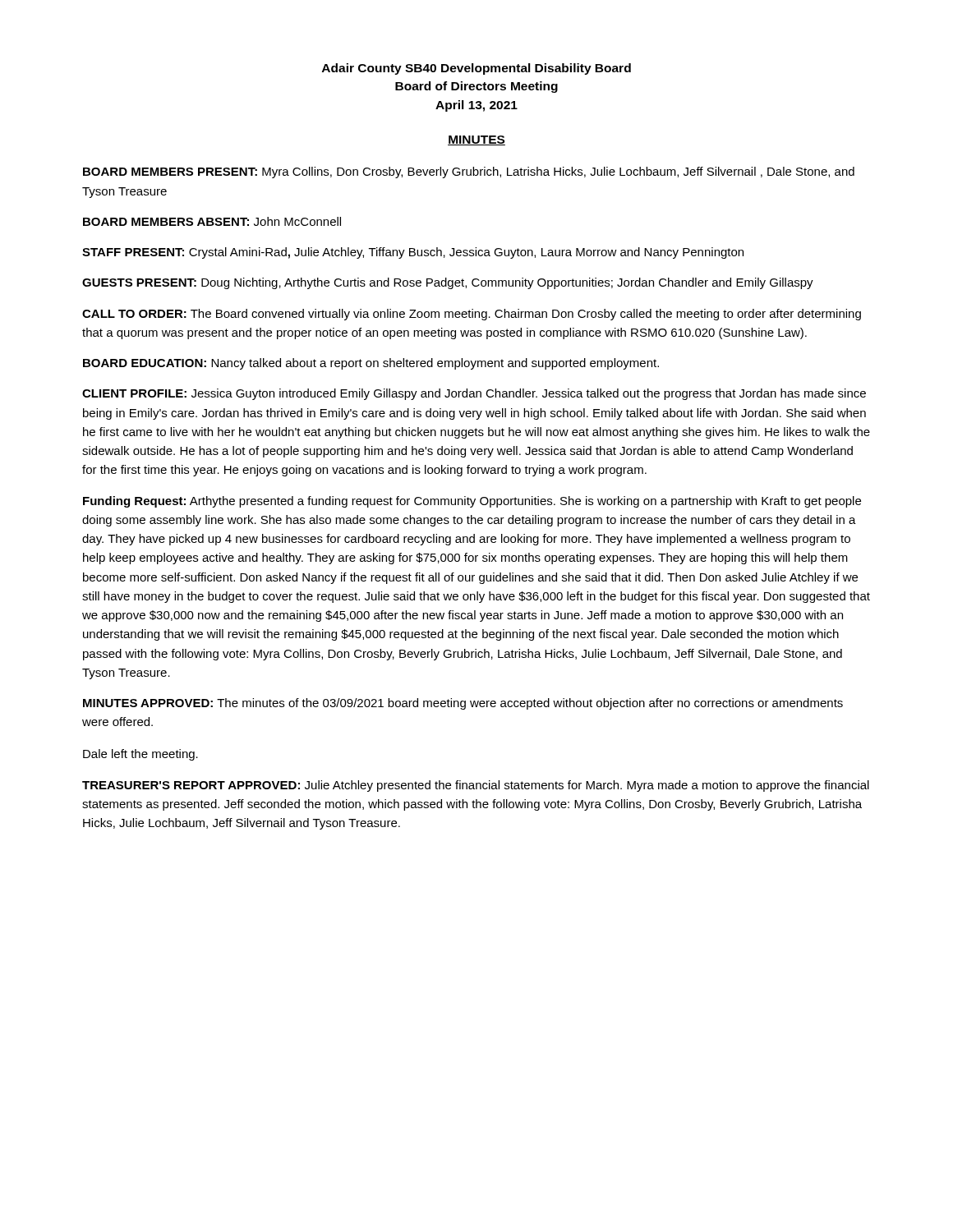Image resolution: width=953 pixels, height=1232 pixels.
Task: Select the text that says "Dale left the meeting."
Action: pos(140,755)
